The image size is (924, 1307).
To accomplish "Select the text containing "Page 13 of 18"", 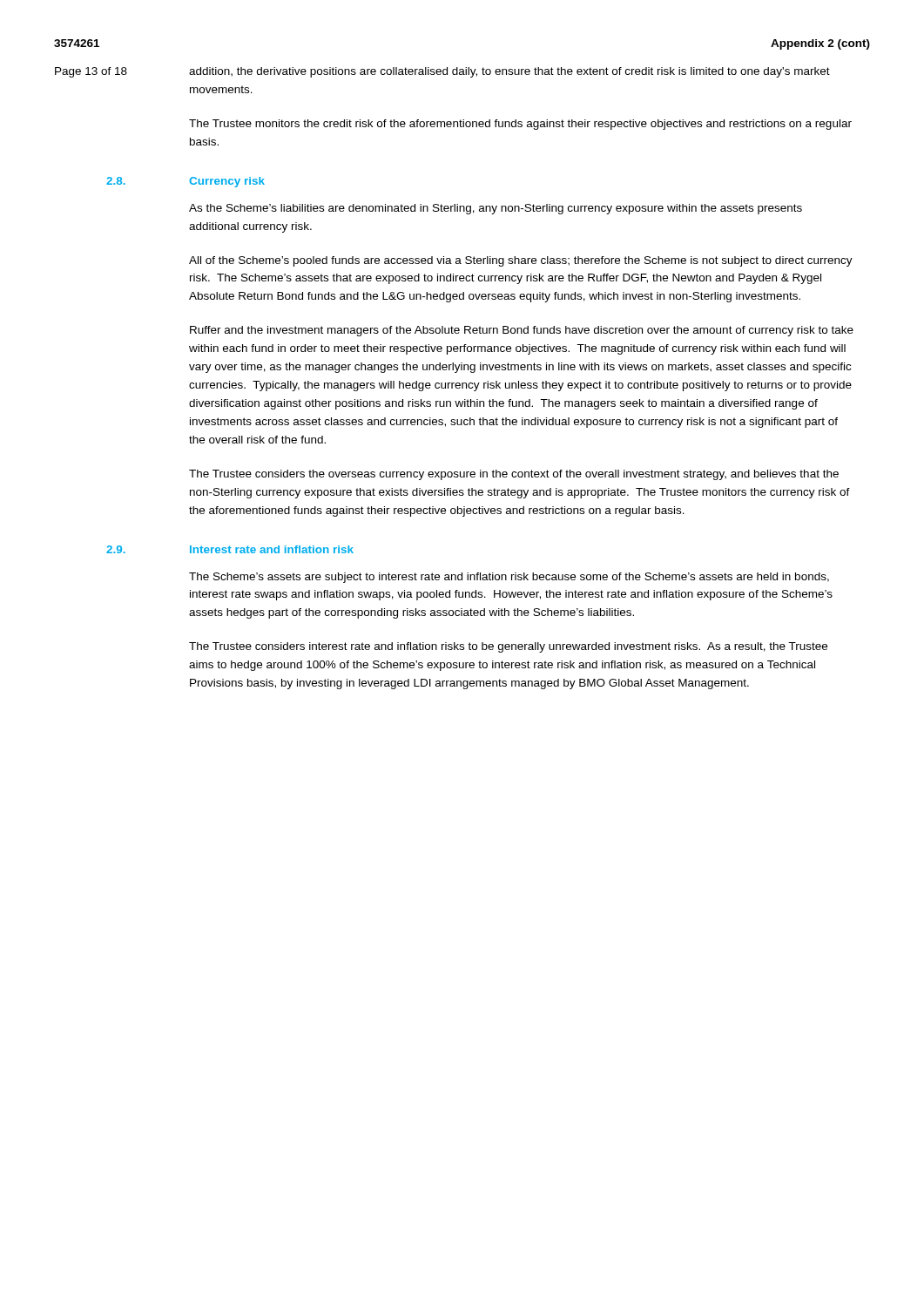I will pos(91,71).
